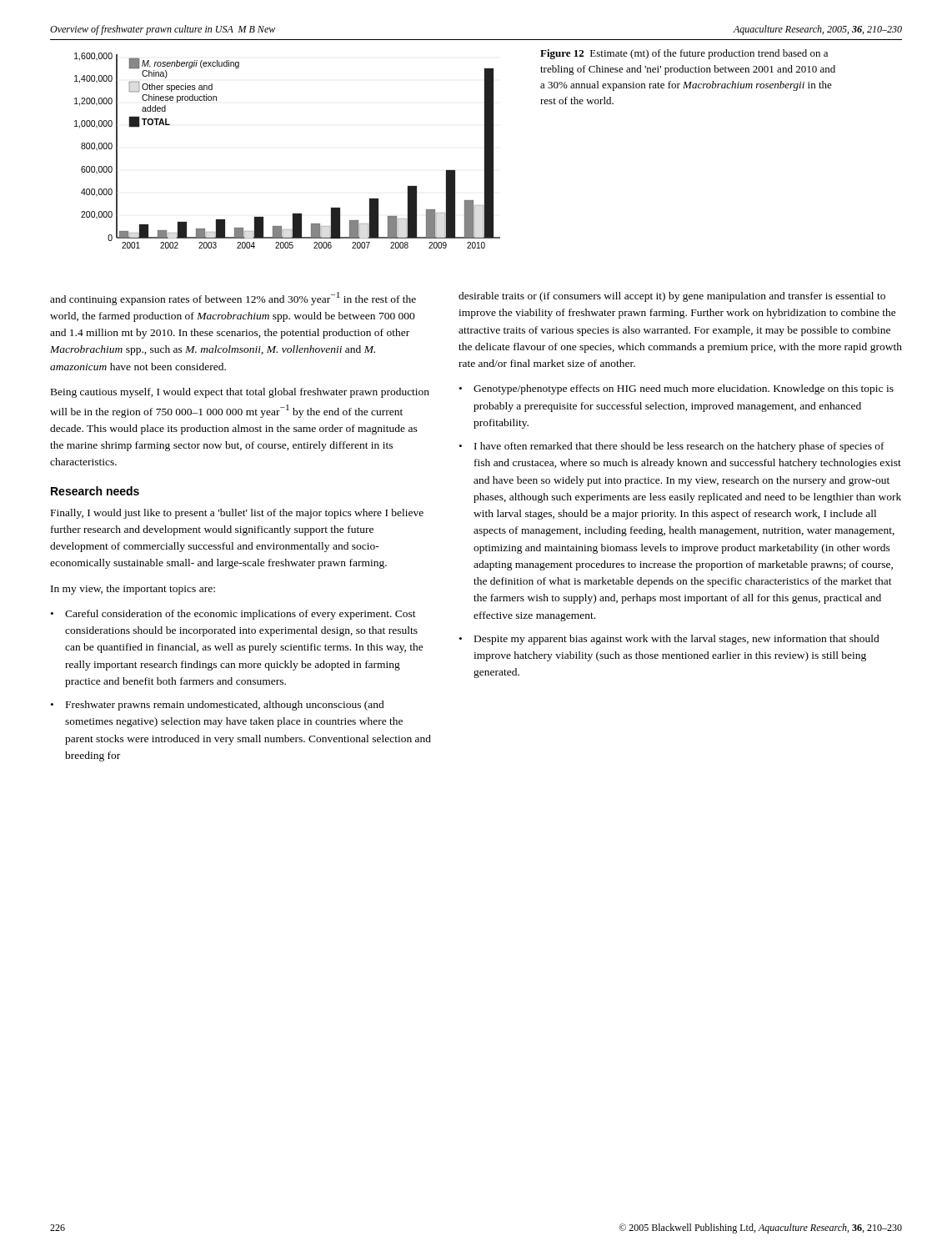Viewport: 952px width, 1251px height.
Task: Find the text starting "Being cautious myself,"
Action: tap(242, 427)
